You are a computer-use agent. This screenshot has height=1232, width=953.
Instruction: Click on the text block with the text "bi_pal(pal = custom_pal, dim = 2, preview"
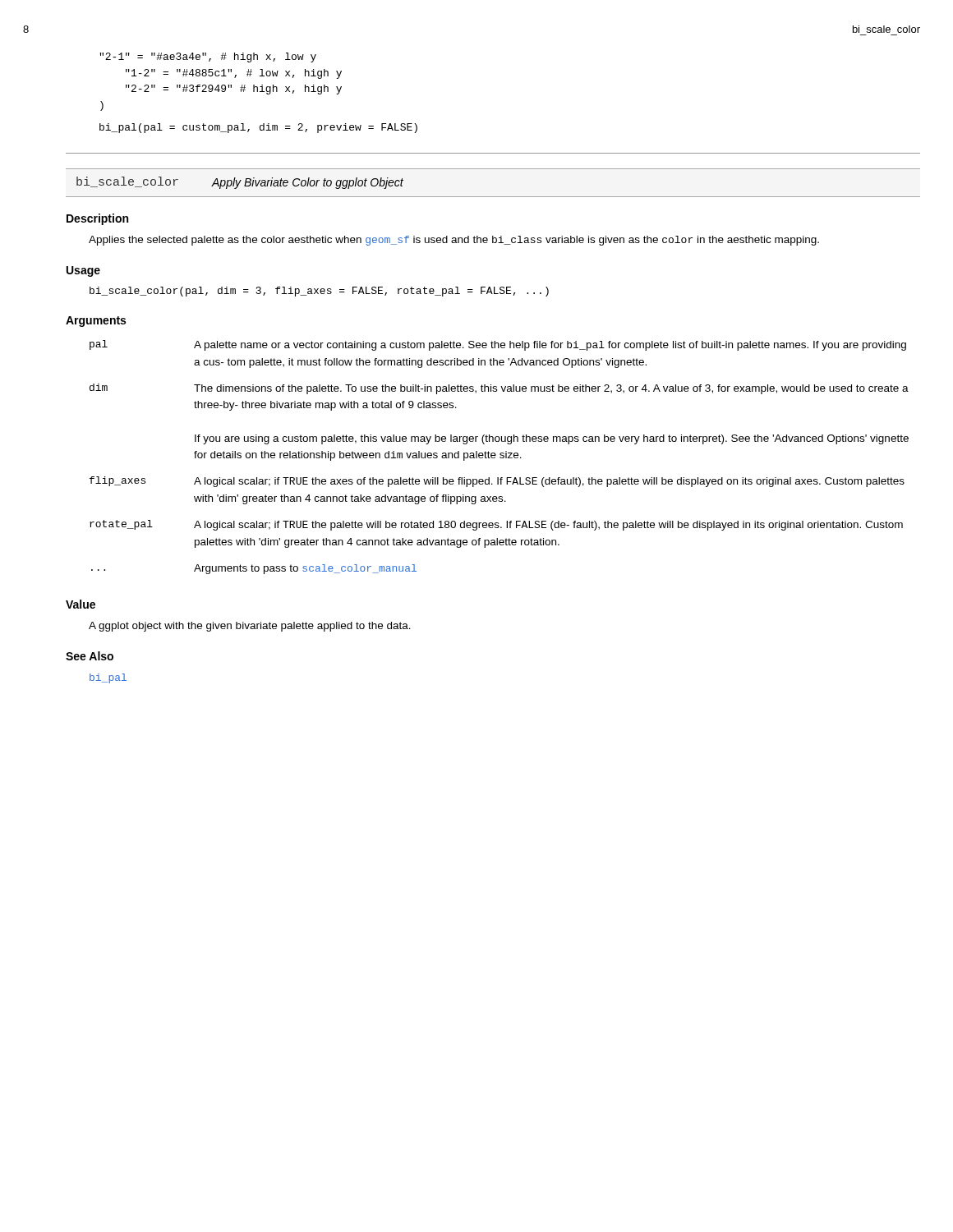coord(258,128)
